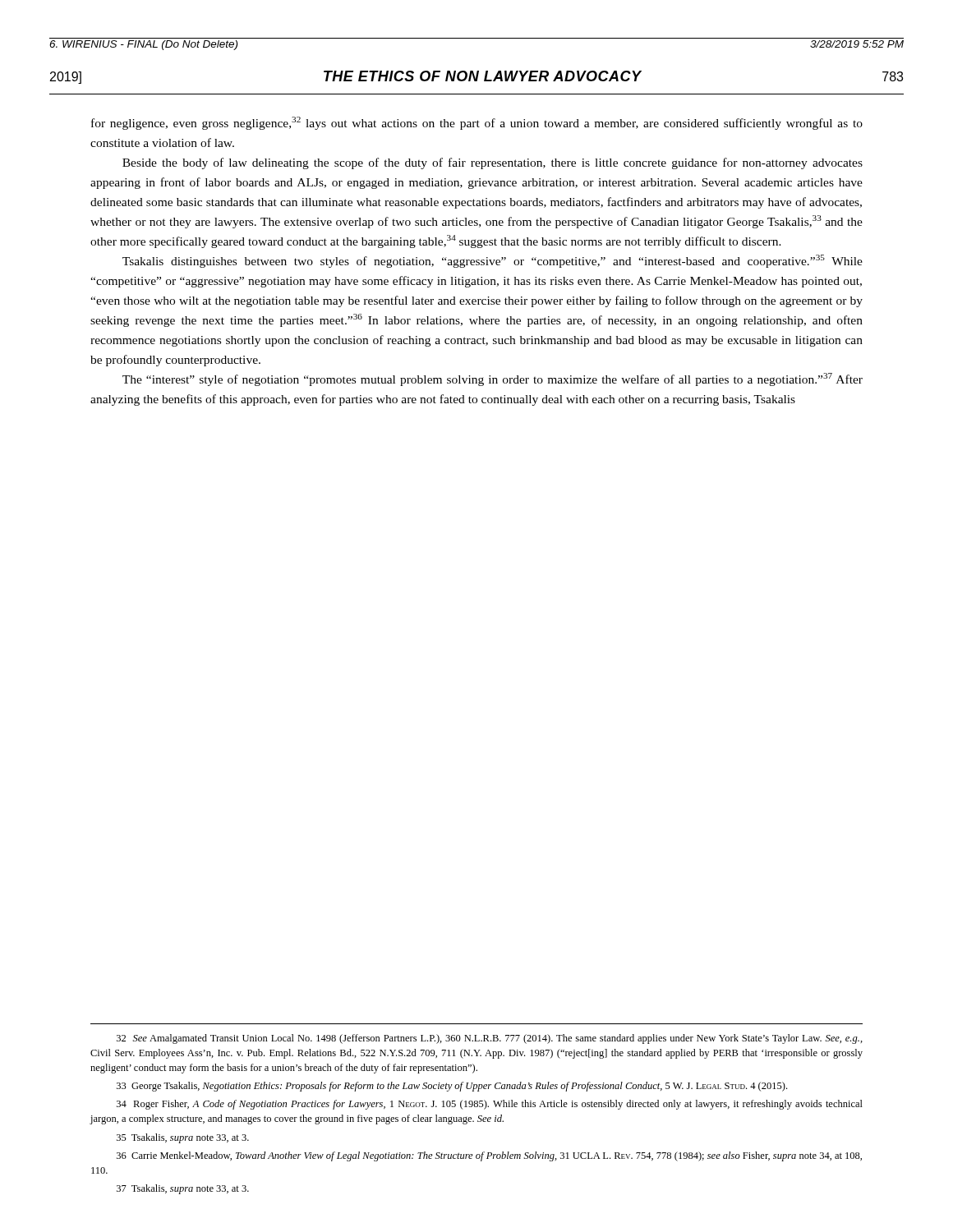Navigate to the passage starting "32 See Amalgamated Transit Union"
Image resolution: width=953 pixels, height=1232 pixels.
point(476,1053)
